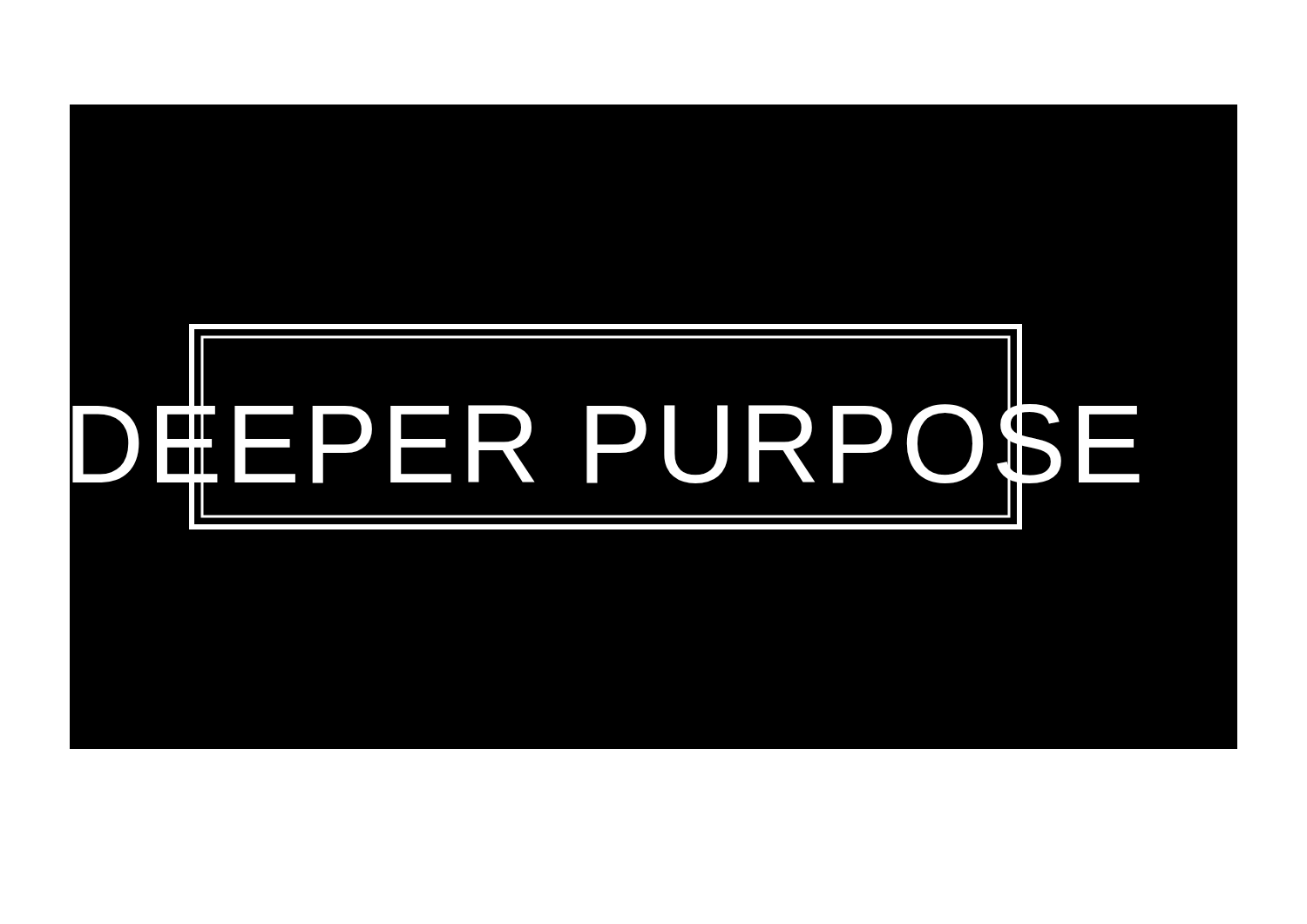Locate the logo
The width and height of the screenshot is (1307, 924).
pyautogui.click(x=654, y=427)
